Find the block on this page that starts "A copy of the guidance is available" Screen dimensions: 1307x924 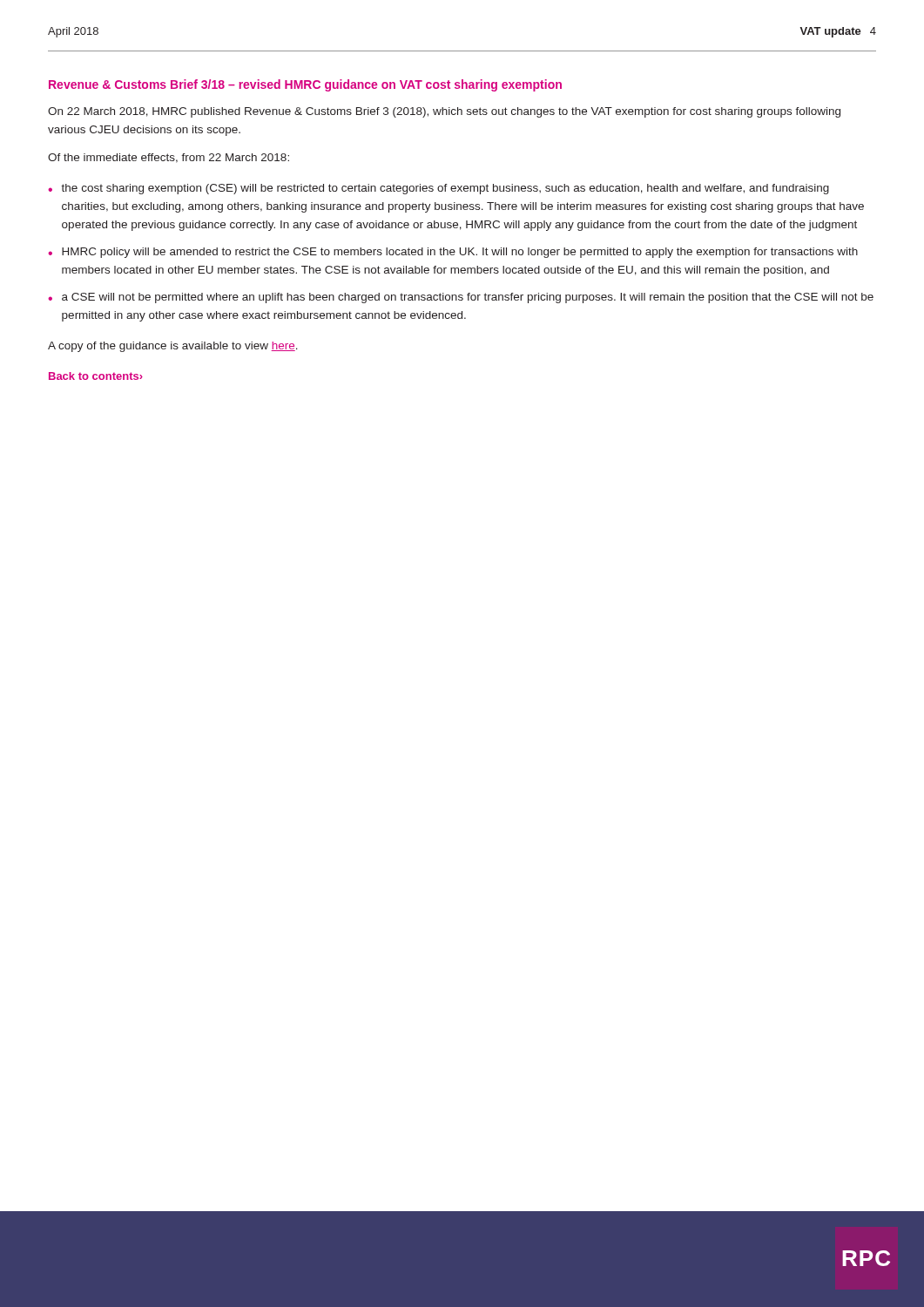tap(173, 345)
